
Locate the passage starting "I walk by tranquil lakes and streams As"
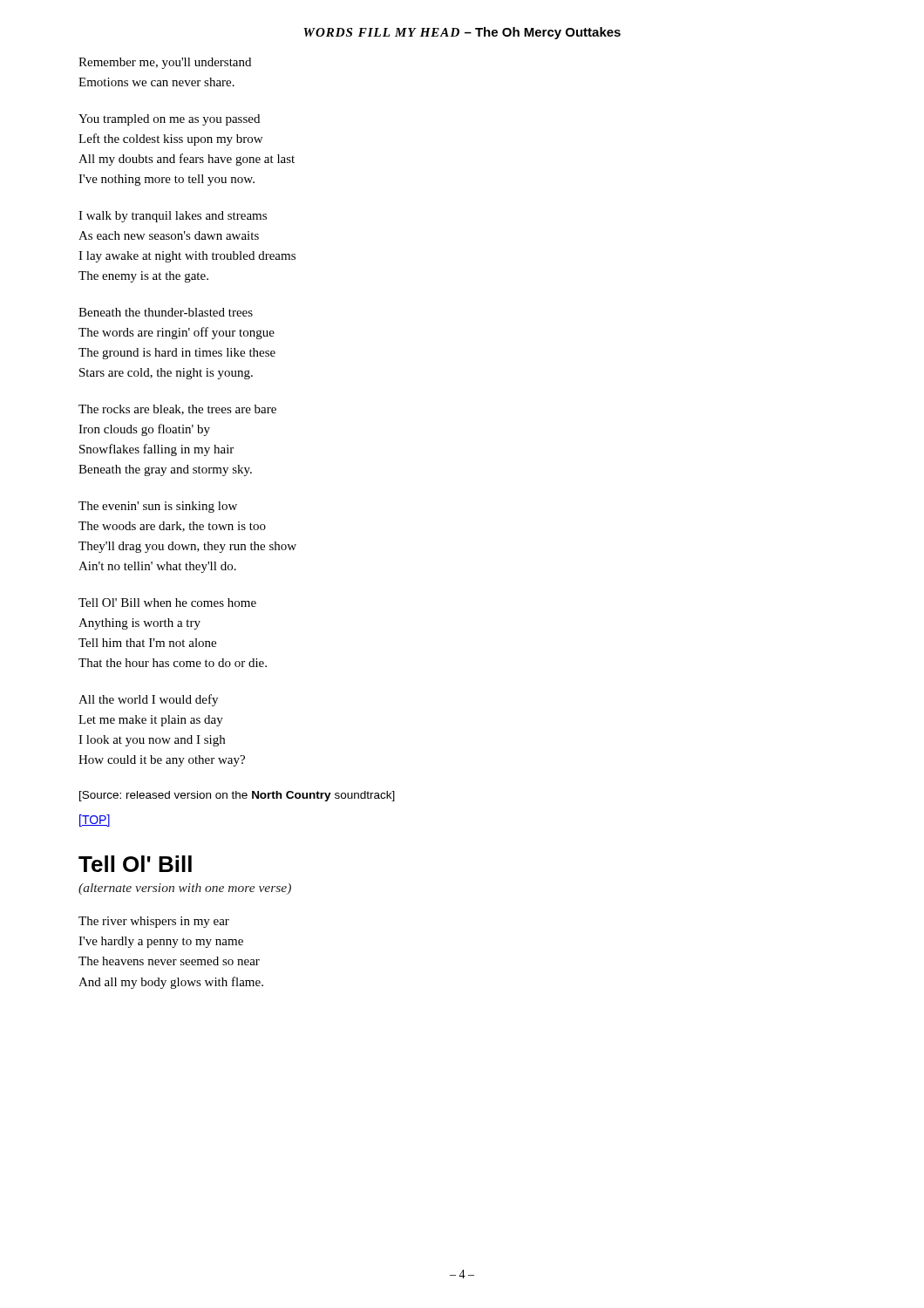pyautogui.click(x=187, y=245)
